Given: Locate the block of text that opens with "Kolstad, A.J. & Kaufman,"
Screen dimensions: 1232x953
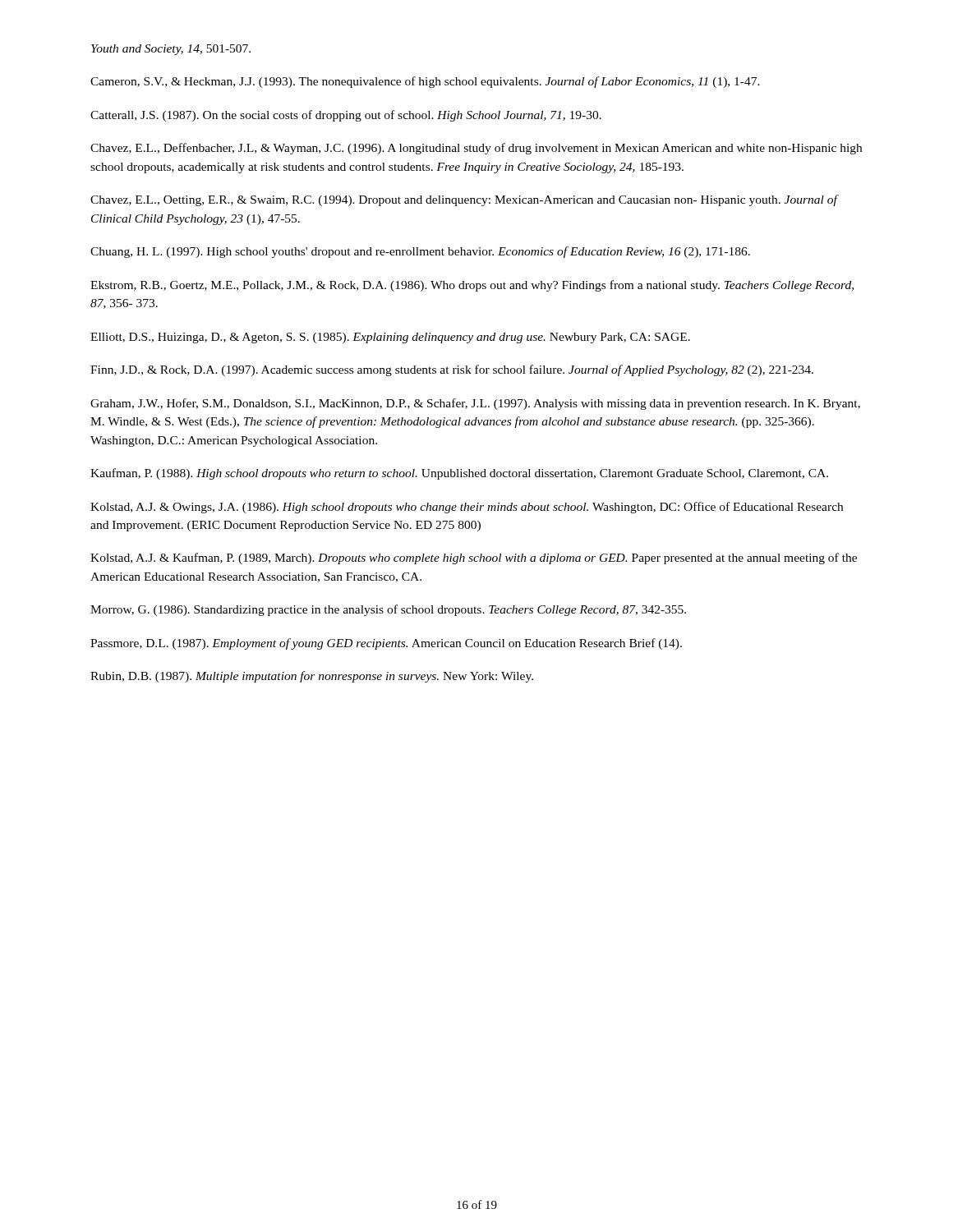Looking at the screenshot, I should (474, 567).
